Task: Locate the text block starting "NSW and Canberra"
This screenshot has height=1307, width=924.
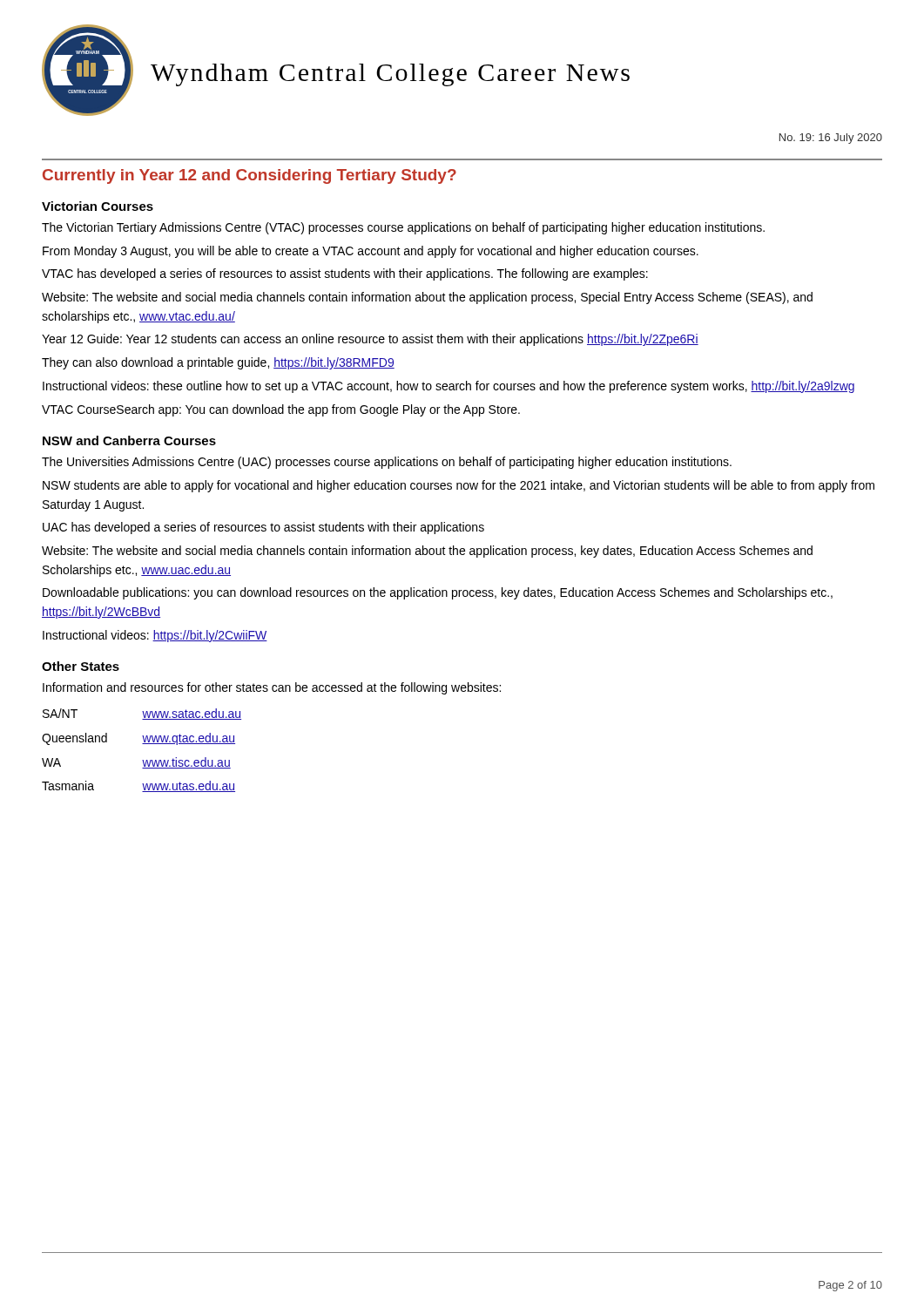Action: [x=129, y=441]
